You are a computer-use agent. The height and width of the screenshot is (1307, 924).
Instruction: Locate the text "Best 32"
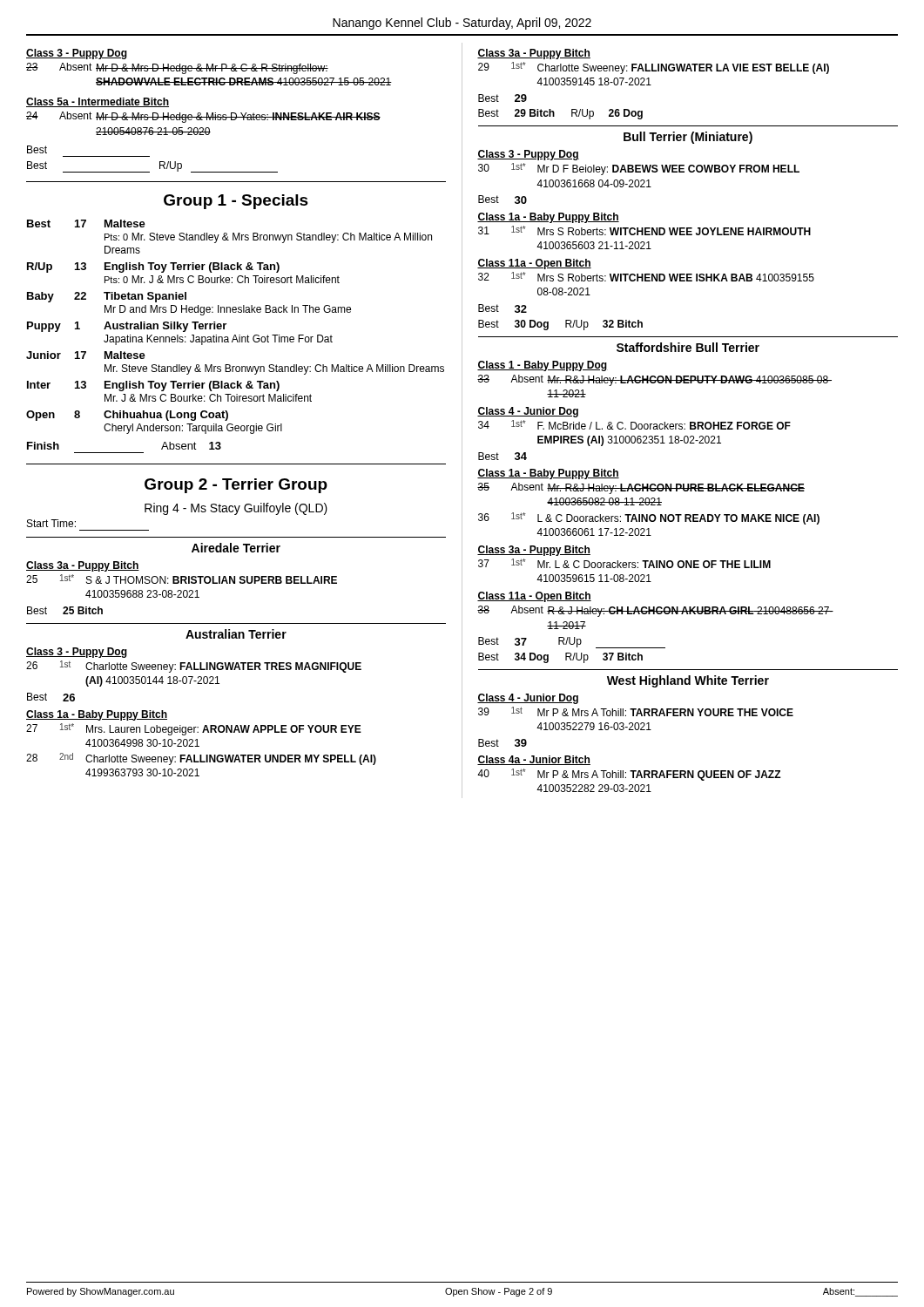pos(508,308)
